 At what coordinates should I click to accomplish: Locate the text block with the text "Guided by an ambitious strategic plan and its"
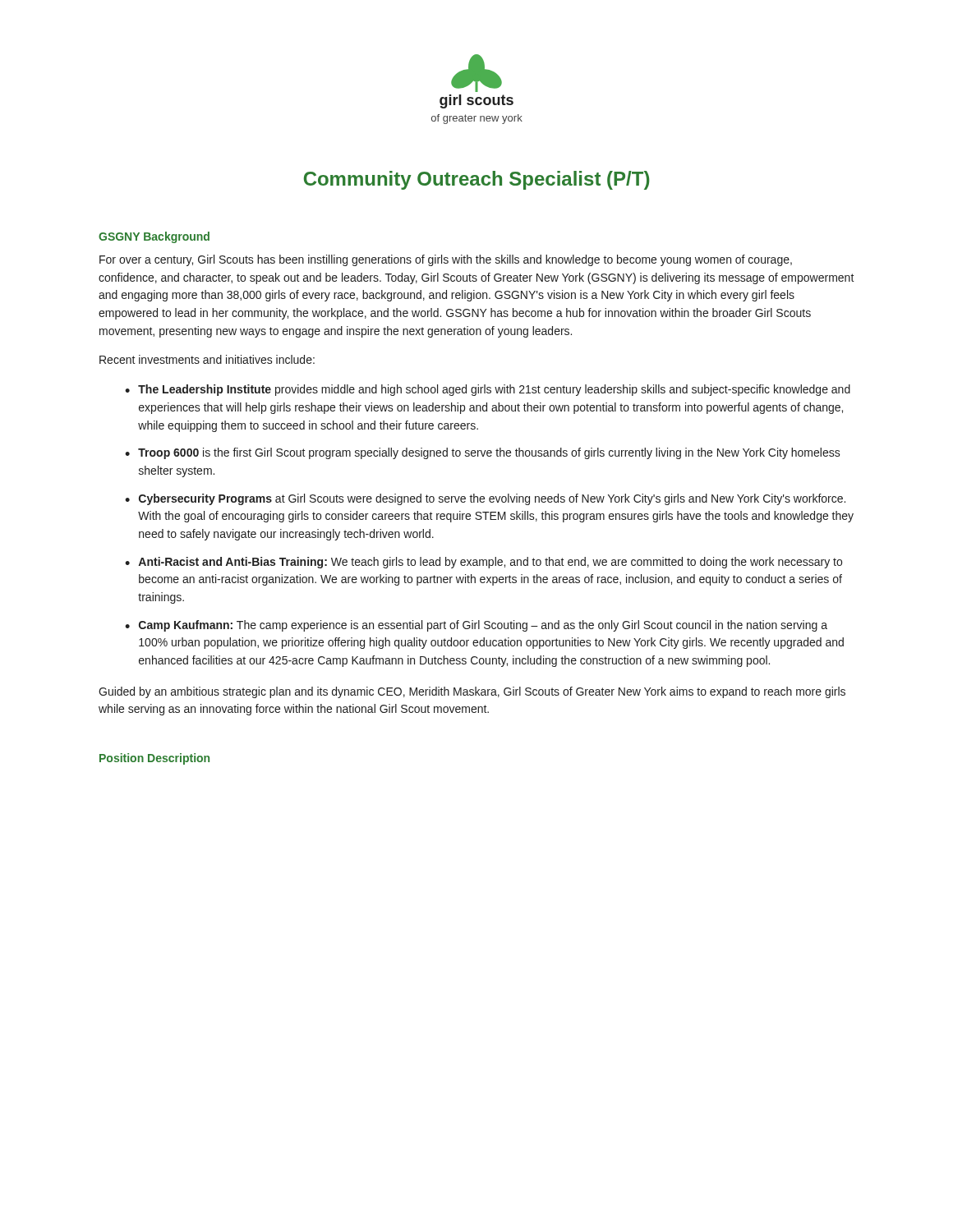point(472,700)
